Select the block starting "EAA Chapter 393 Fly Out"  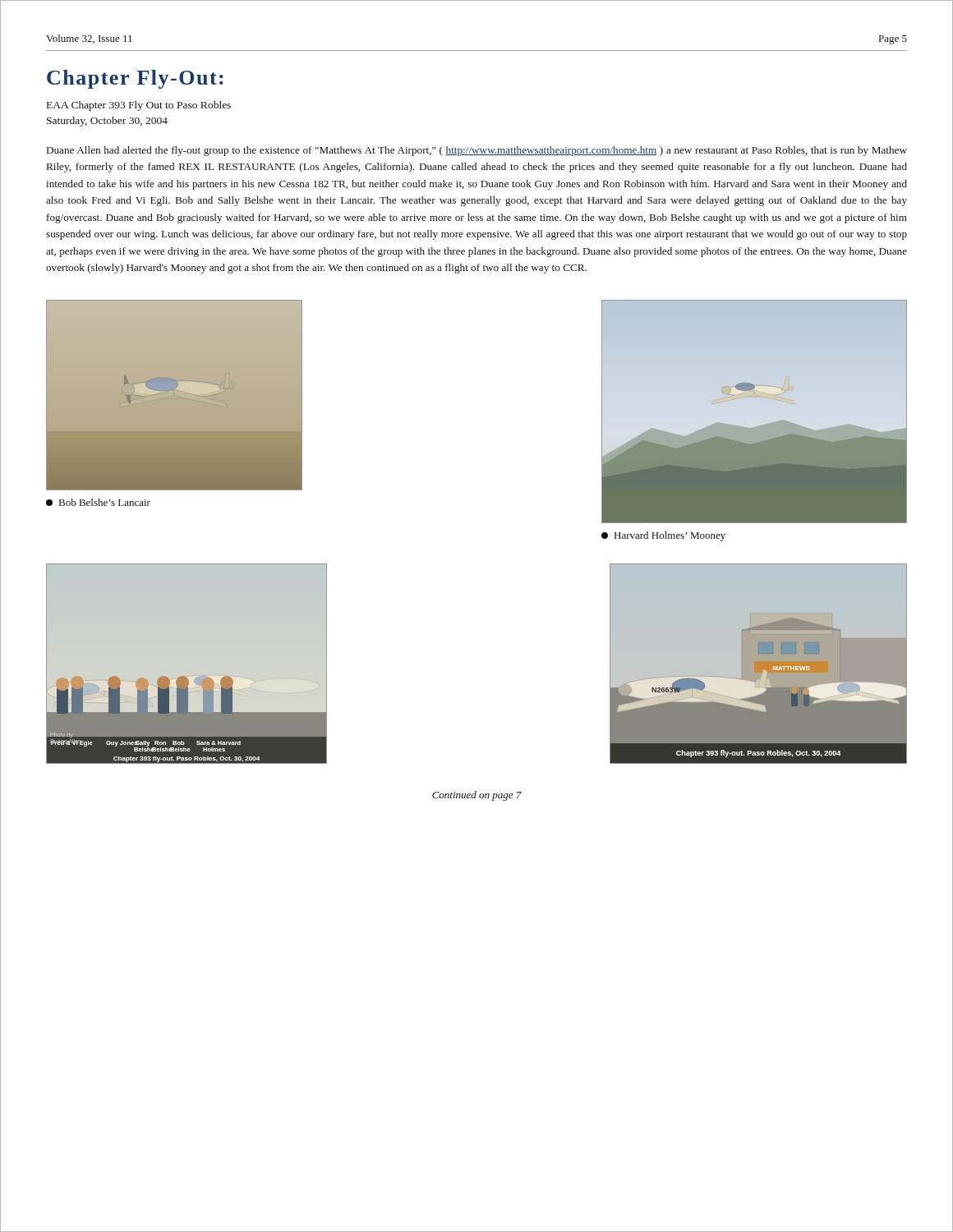[x=139, y=105]
